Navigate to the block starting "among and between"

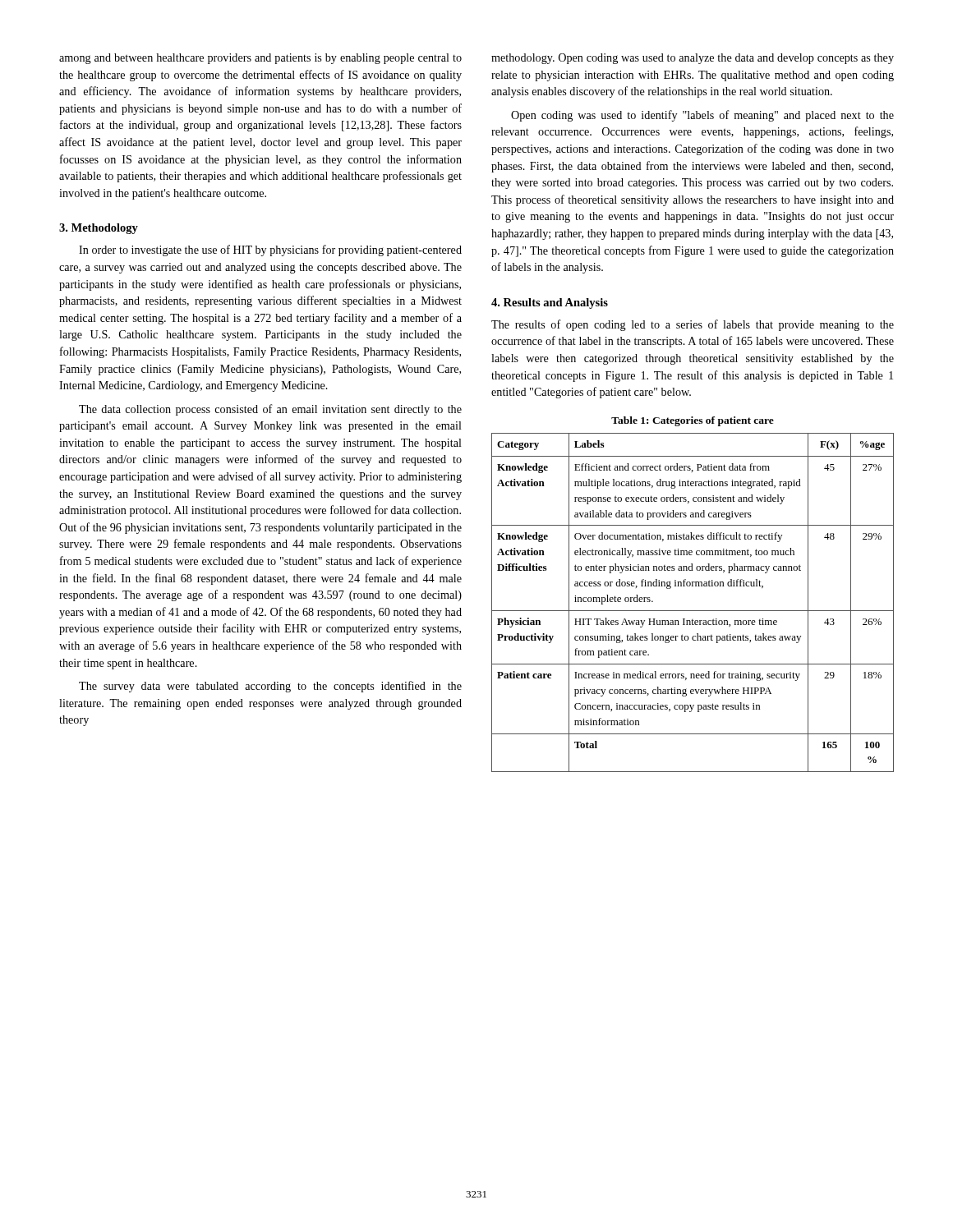click(x=260, y=125)
